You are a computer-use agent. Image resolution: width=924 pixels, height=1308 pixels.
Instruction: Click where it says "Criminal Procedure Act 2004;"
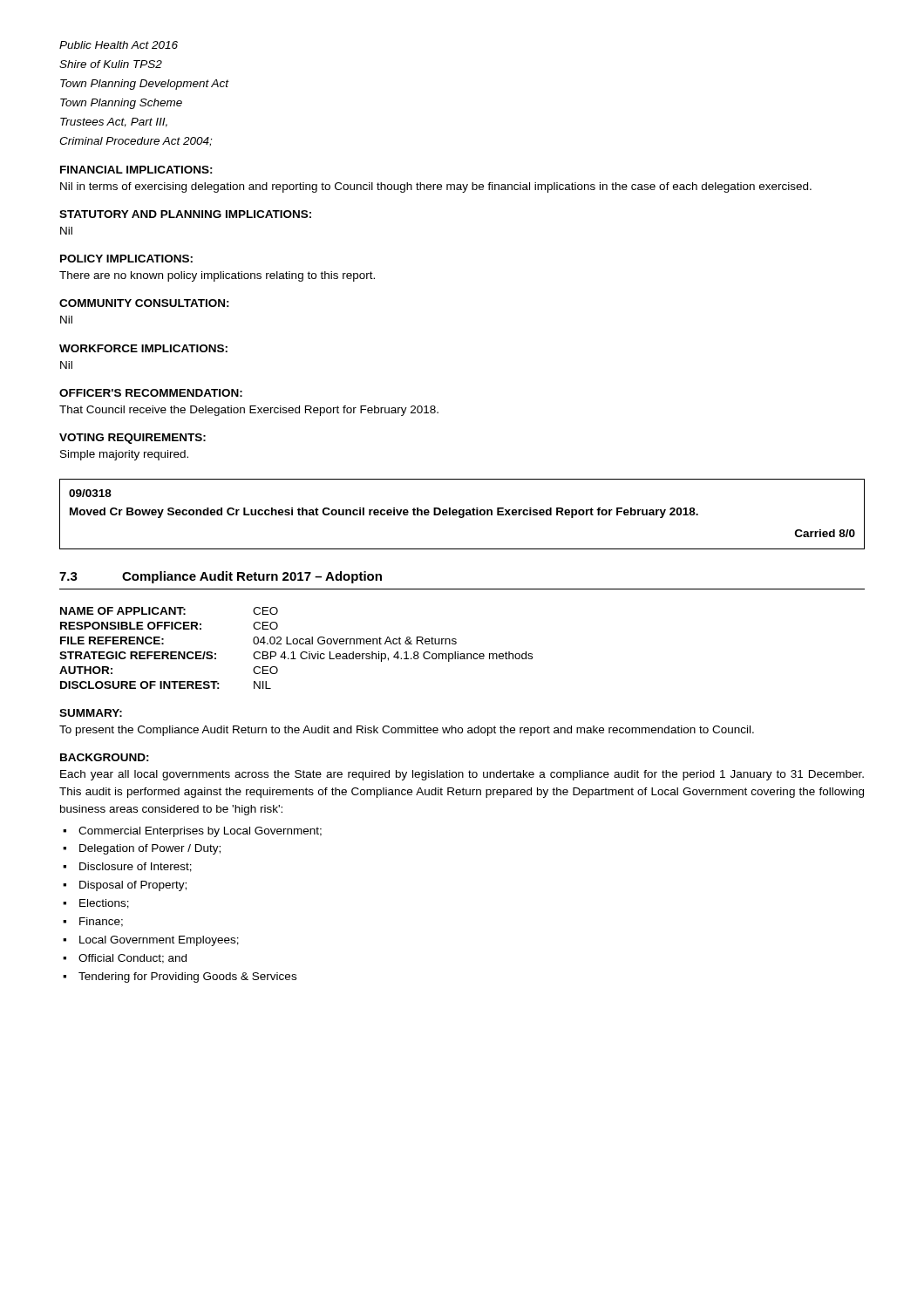[136, 140]
